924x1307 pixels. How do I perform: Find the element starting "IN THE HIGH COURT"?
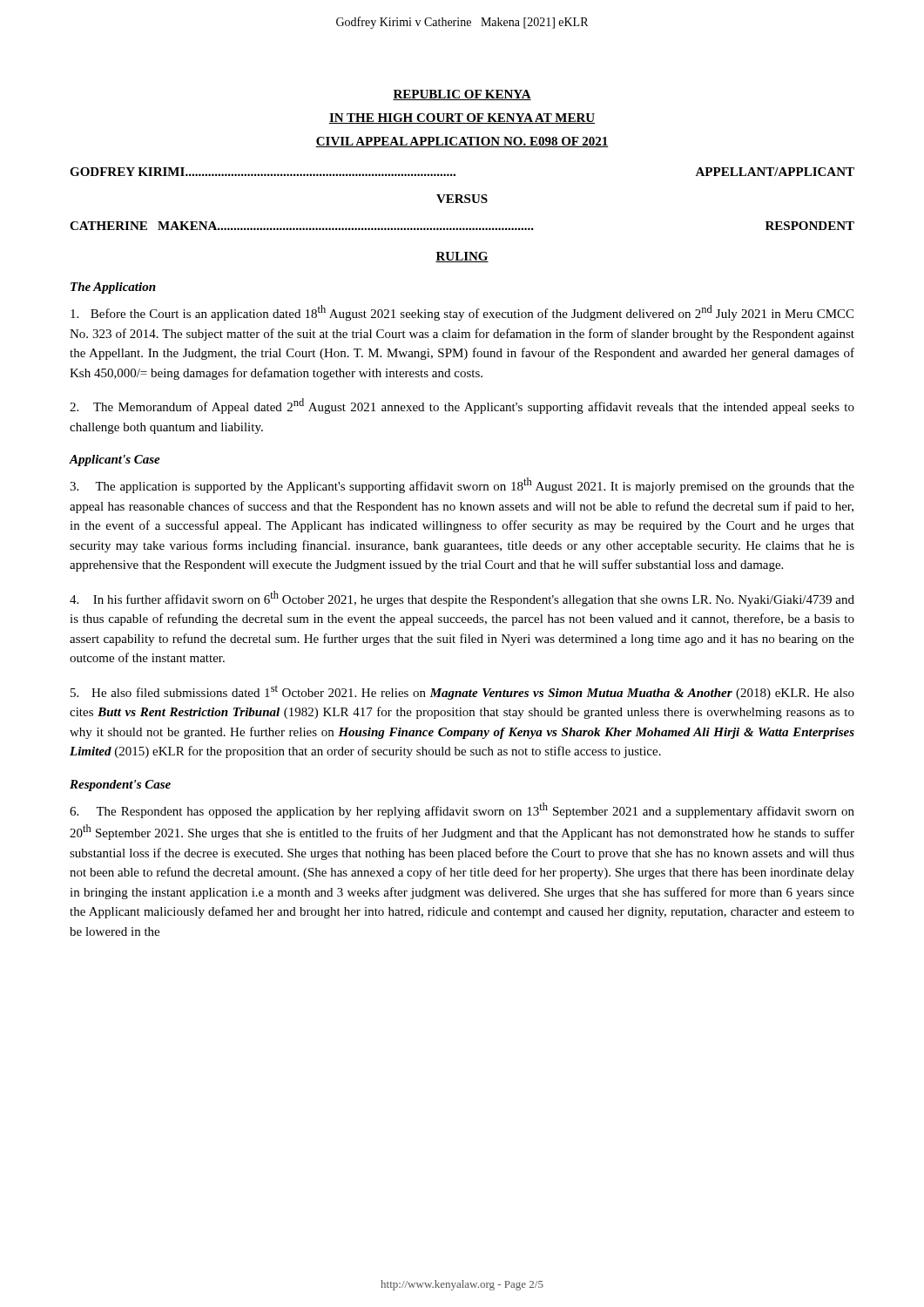tap(462, 118)
